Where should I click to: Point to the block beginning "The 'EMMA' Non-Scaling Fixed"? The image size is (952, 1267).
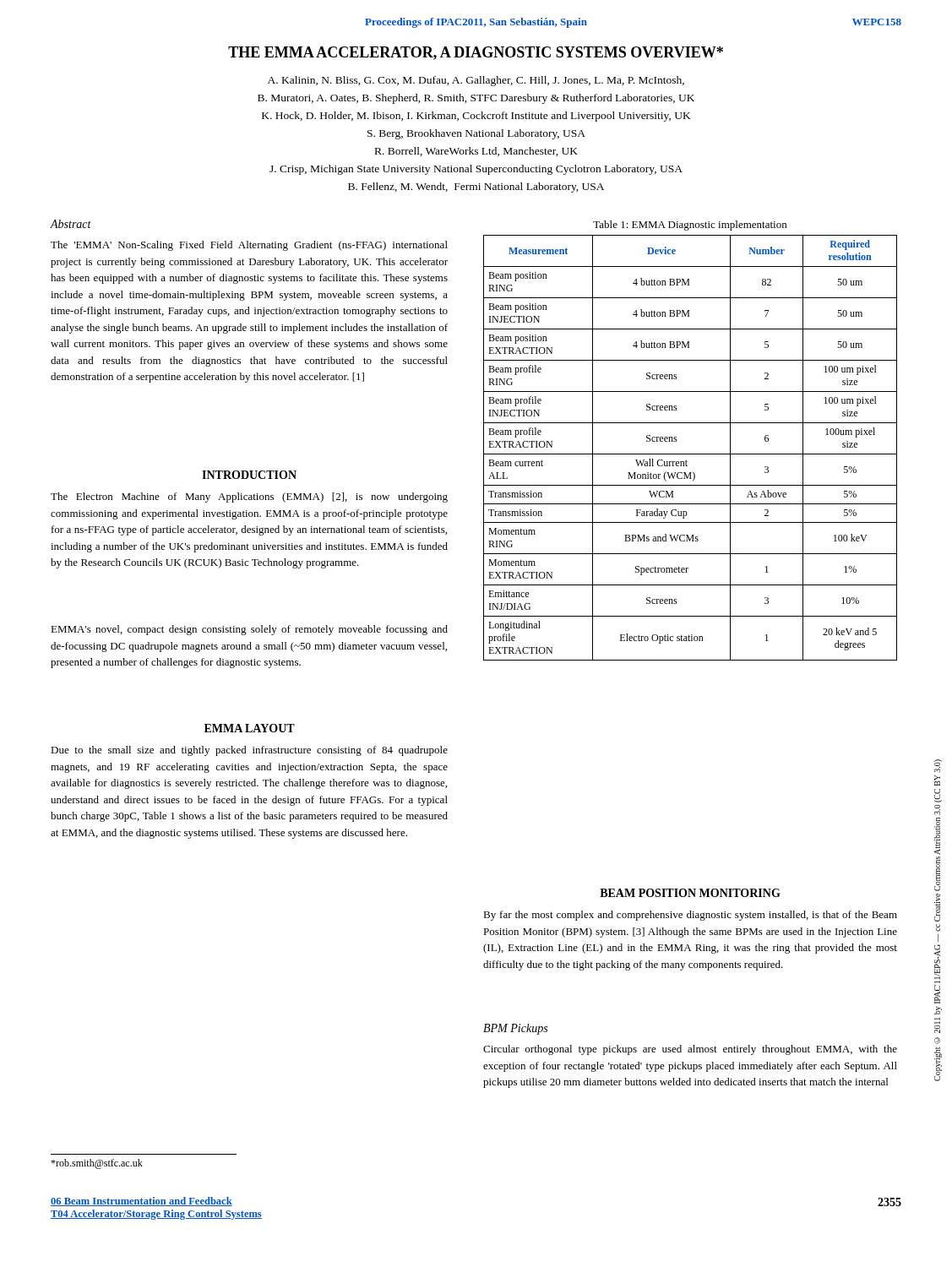coord(249,310)
